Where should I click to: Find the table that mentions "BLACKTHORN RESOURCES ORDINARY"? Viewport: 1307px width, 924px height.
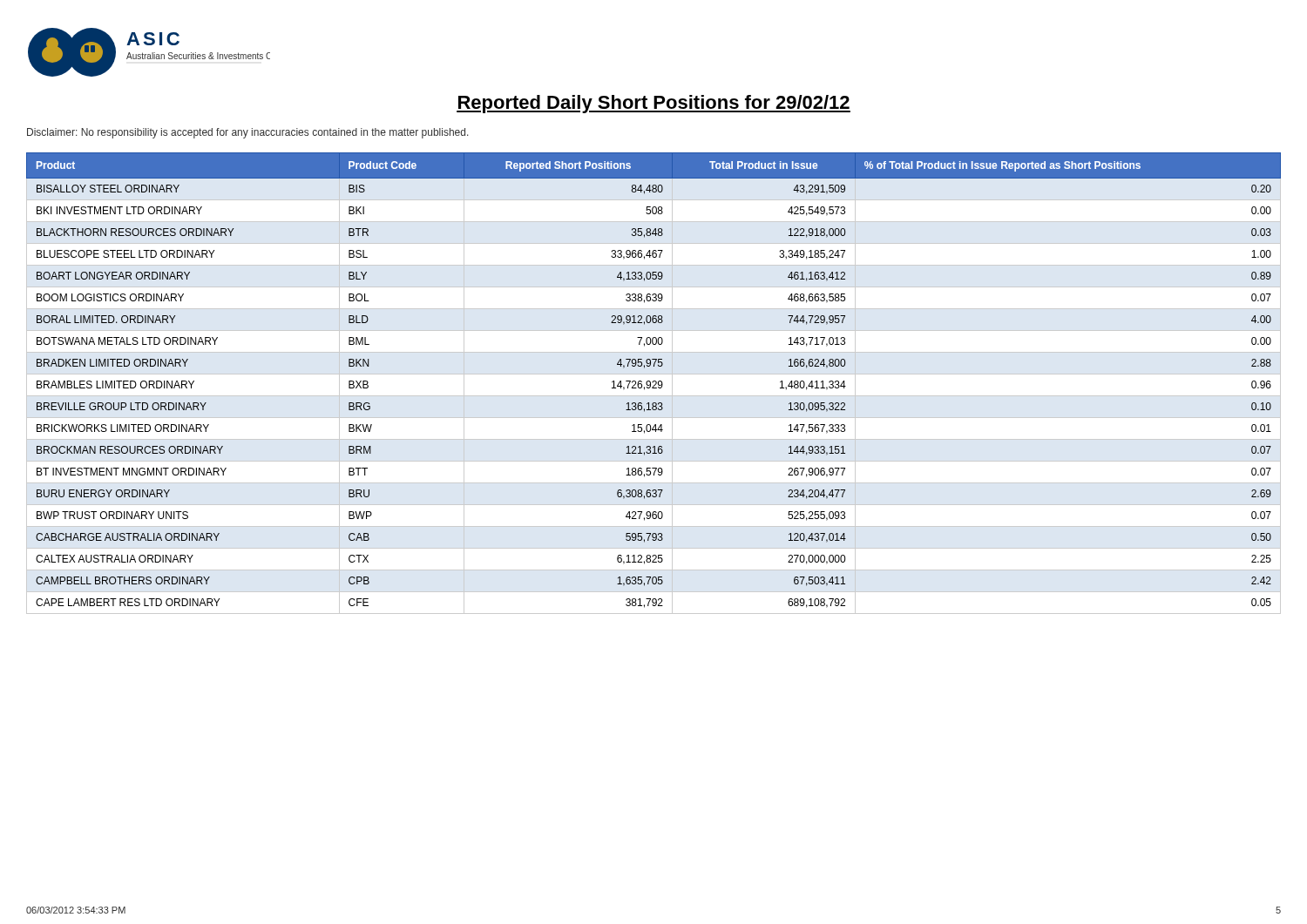pyautogui.click(x=654, y=521)
